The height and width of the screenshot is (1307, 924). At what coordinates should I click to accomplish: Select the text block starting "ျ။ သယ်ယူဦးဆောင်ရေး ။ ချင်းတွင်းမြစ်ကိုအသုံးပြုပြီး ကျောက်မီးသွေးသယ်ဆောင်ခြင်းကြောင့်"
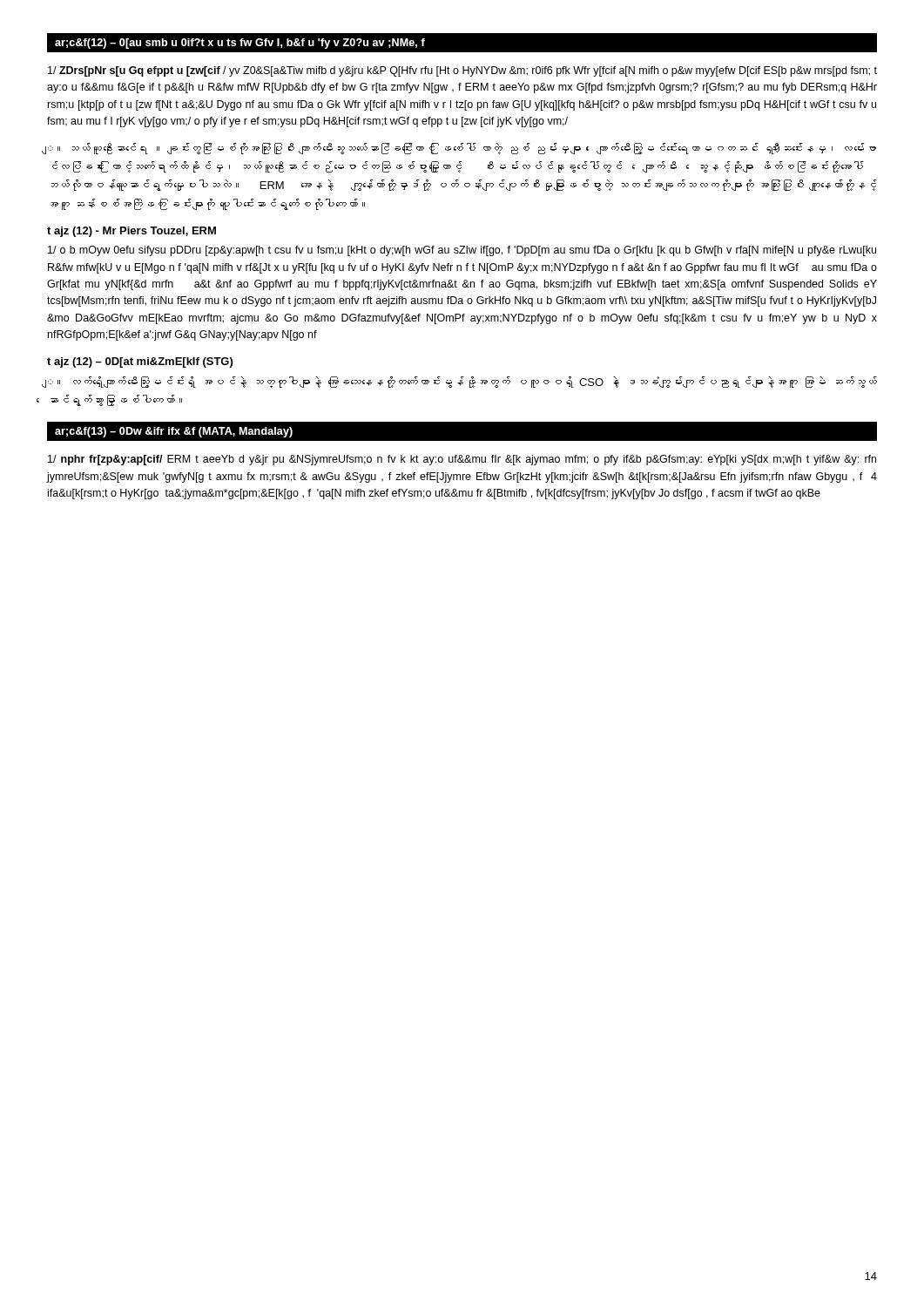pyautogui.click(x=462, y=176)
